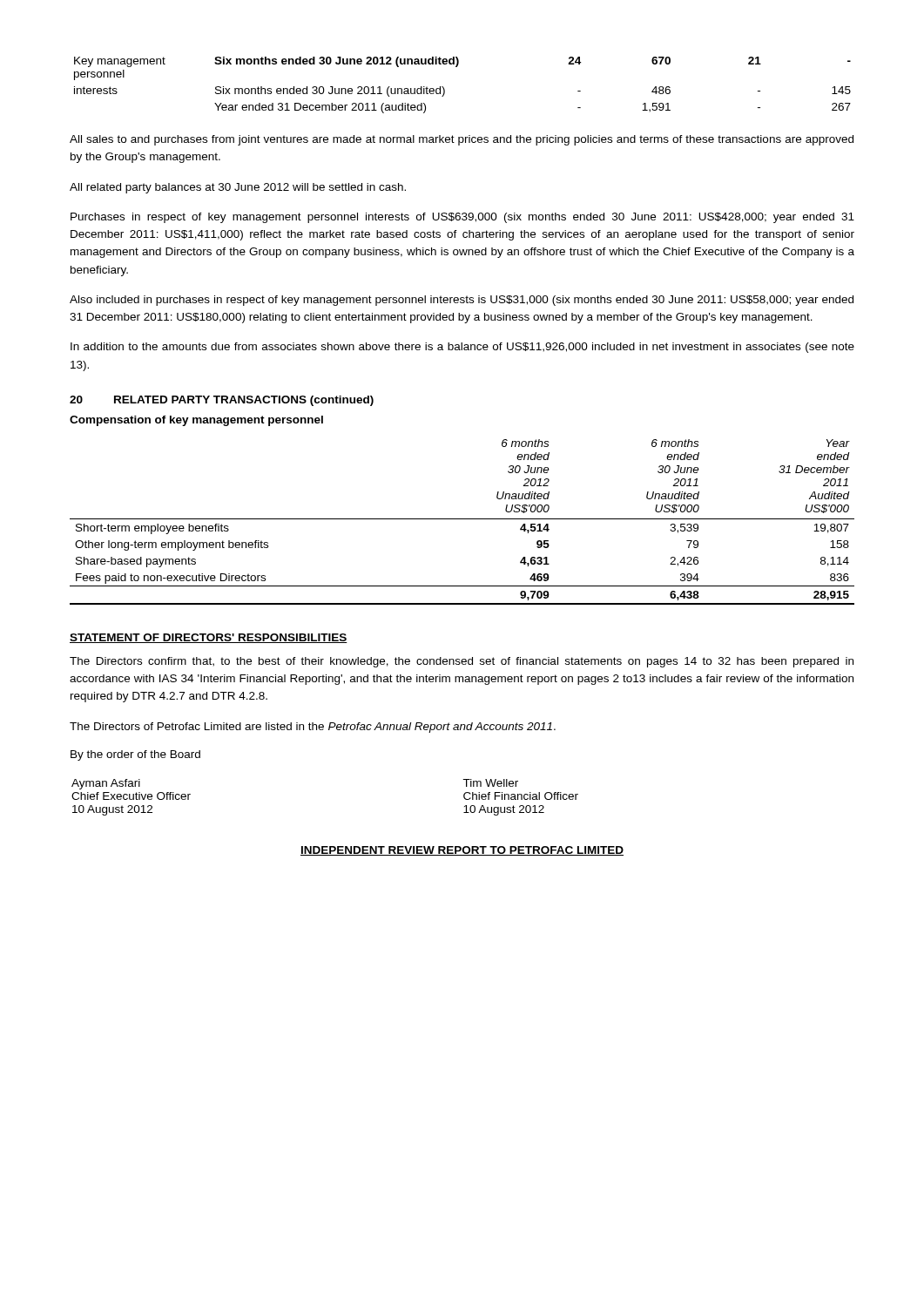Image resolution: width=924 pixels, height=1307 pixels.
Task: Find the element starting "The Directors of Petrofac Limited are listed"
Action: [x=462, y=726]
